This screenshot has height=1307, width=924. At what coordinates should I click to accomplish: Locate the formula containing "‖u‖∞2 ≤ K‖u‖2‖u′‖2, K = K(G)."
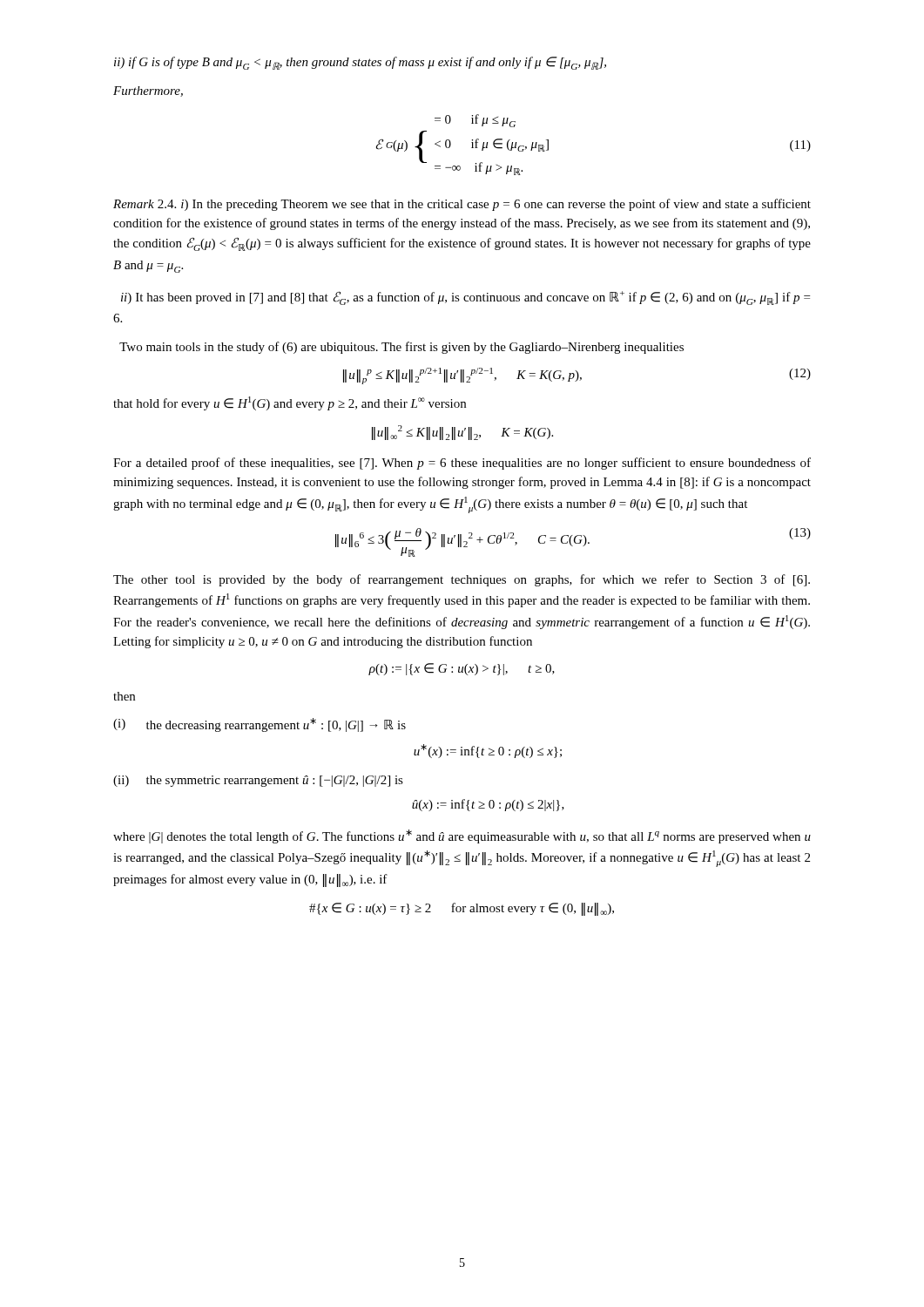click(462, 432)
